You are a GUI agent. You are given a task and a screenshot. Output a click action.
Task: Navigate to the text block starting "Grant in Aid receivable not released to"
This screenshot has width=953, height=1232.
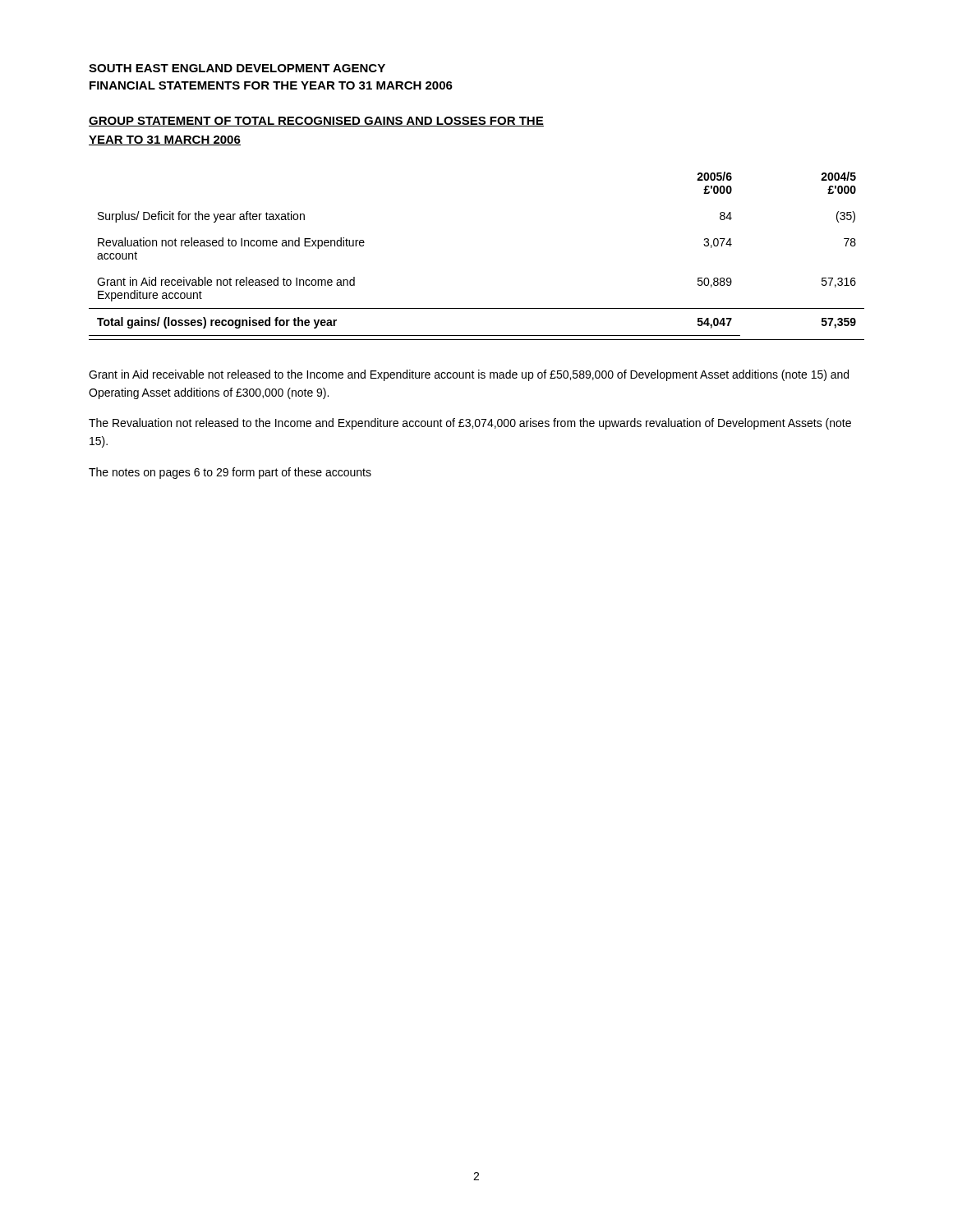point(476,424)
